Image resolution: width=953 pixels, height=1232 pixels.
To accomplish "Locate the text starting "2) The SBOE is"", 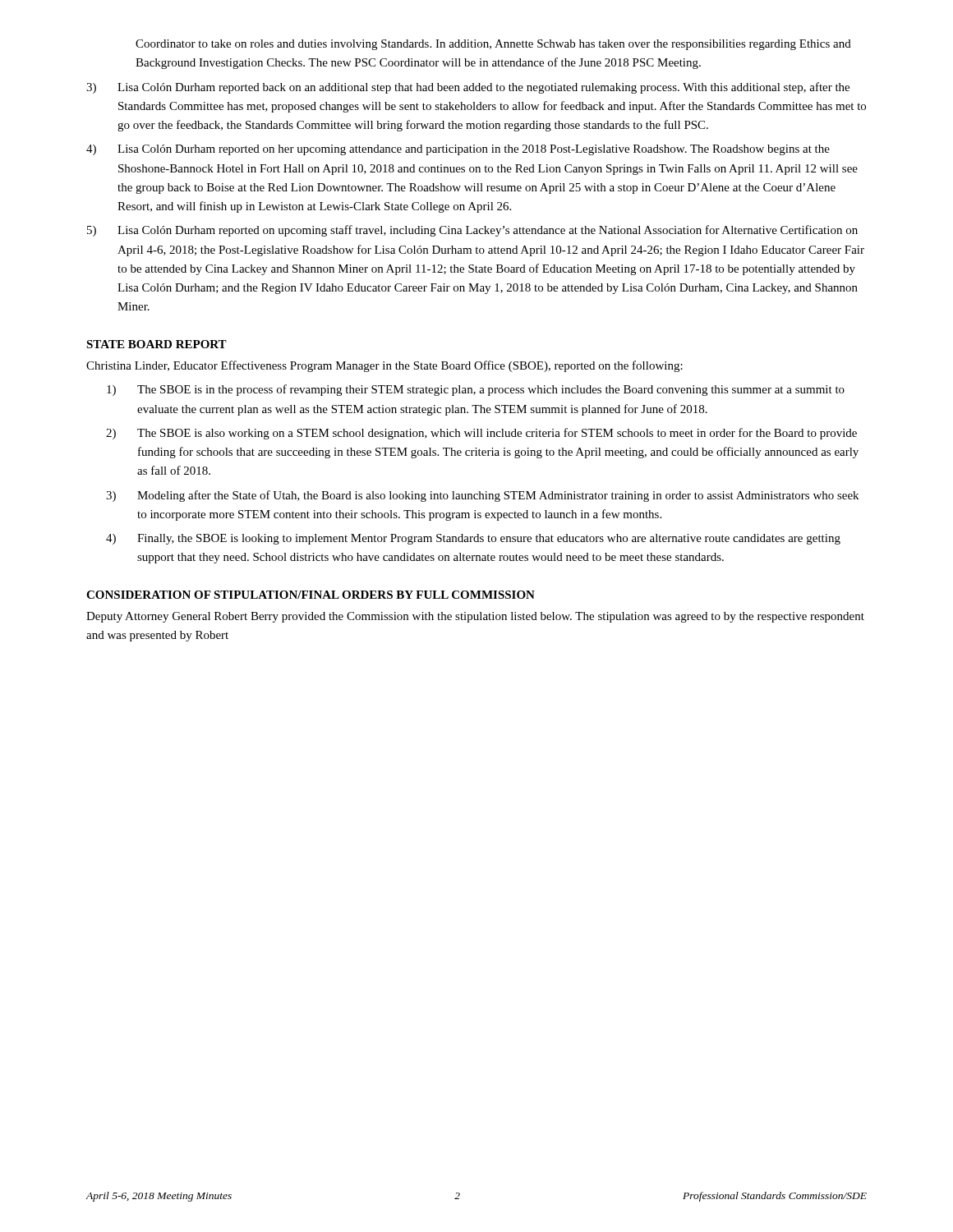I will [486, 452].
